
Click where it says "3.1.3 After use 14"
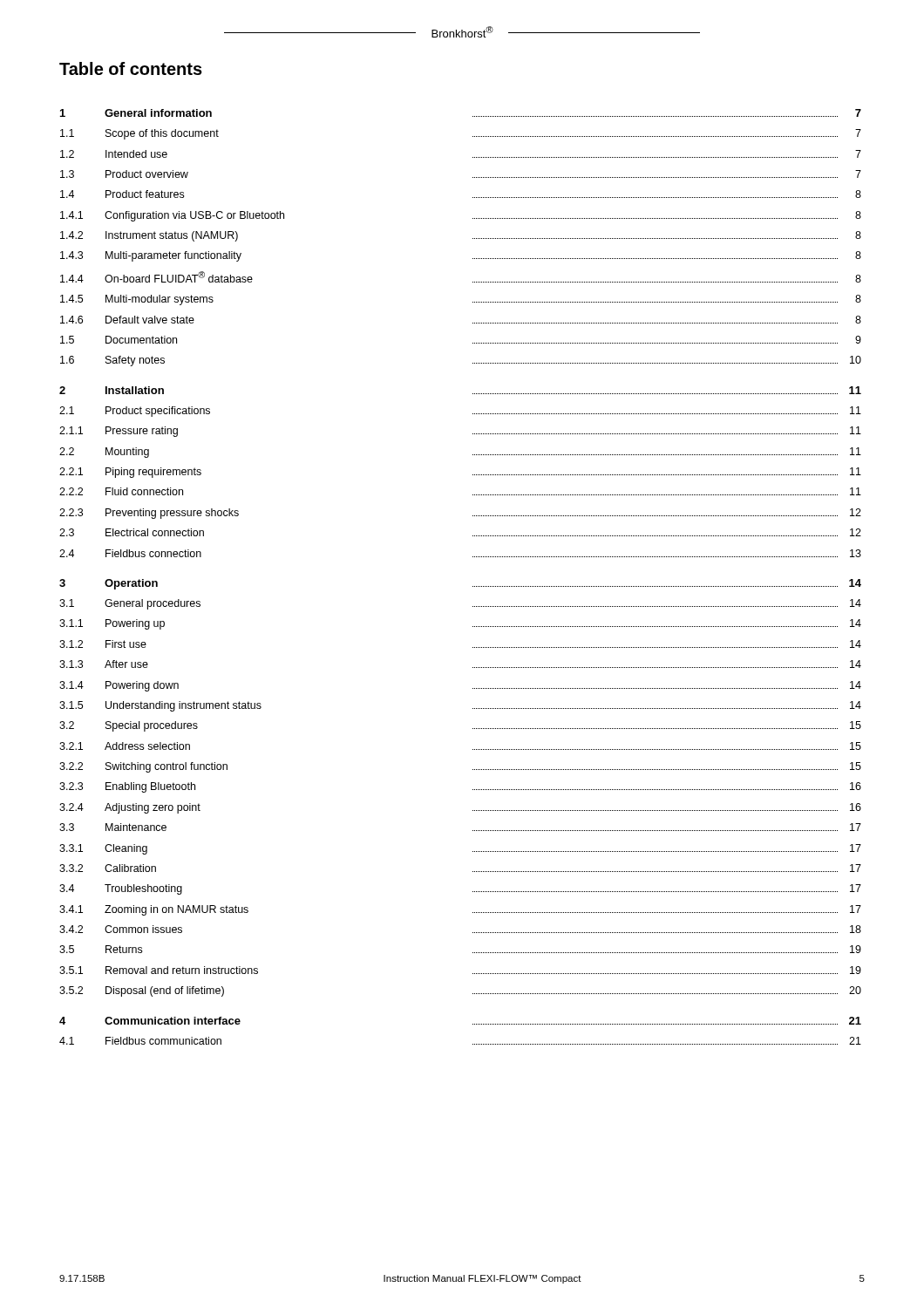pyautogui.click(x=71, y=664)
